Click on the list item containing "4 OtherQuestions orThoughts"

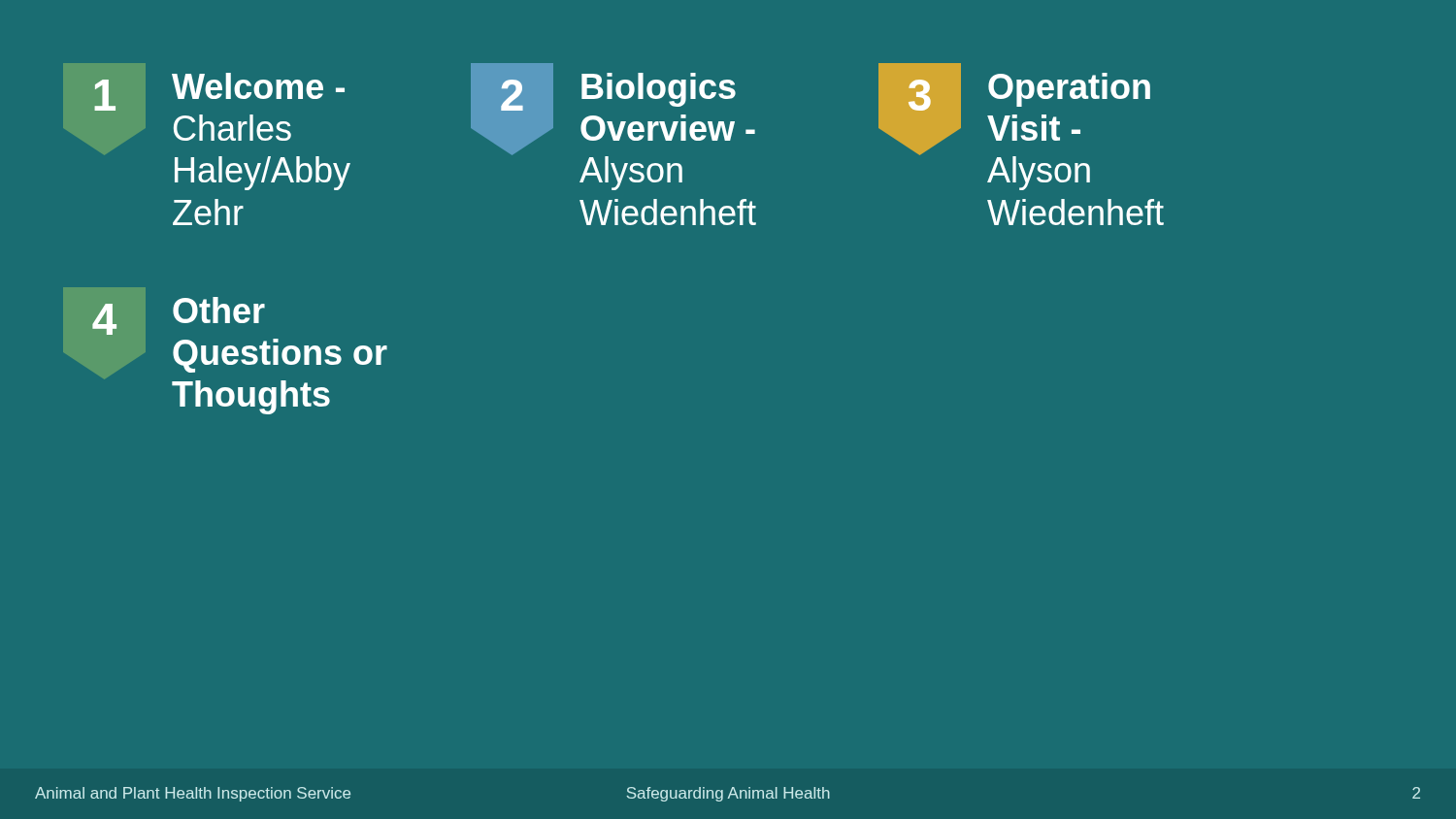tap(223, 349)
